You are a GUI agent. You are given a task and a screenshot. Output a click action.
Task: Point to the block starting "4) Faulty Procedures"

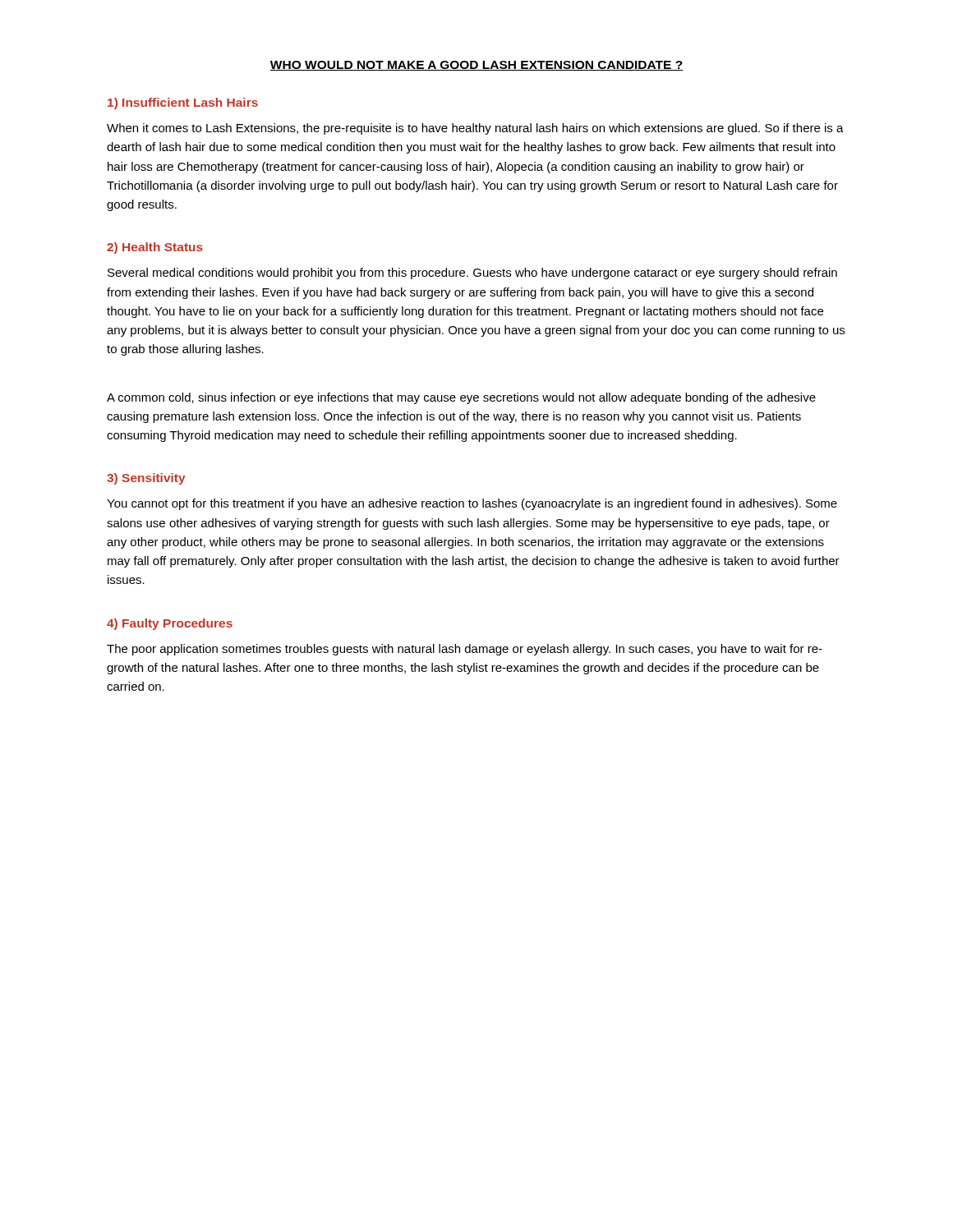pyautogui.click(x=170, y=623)
